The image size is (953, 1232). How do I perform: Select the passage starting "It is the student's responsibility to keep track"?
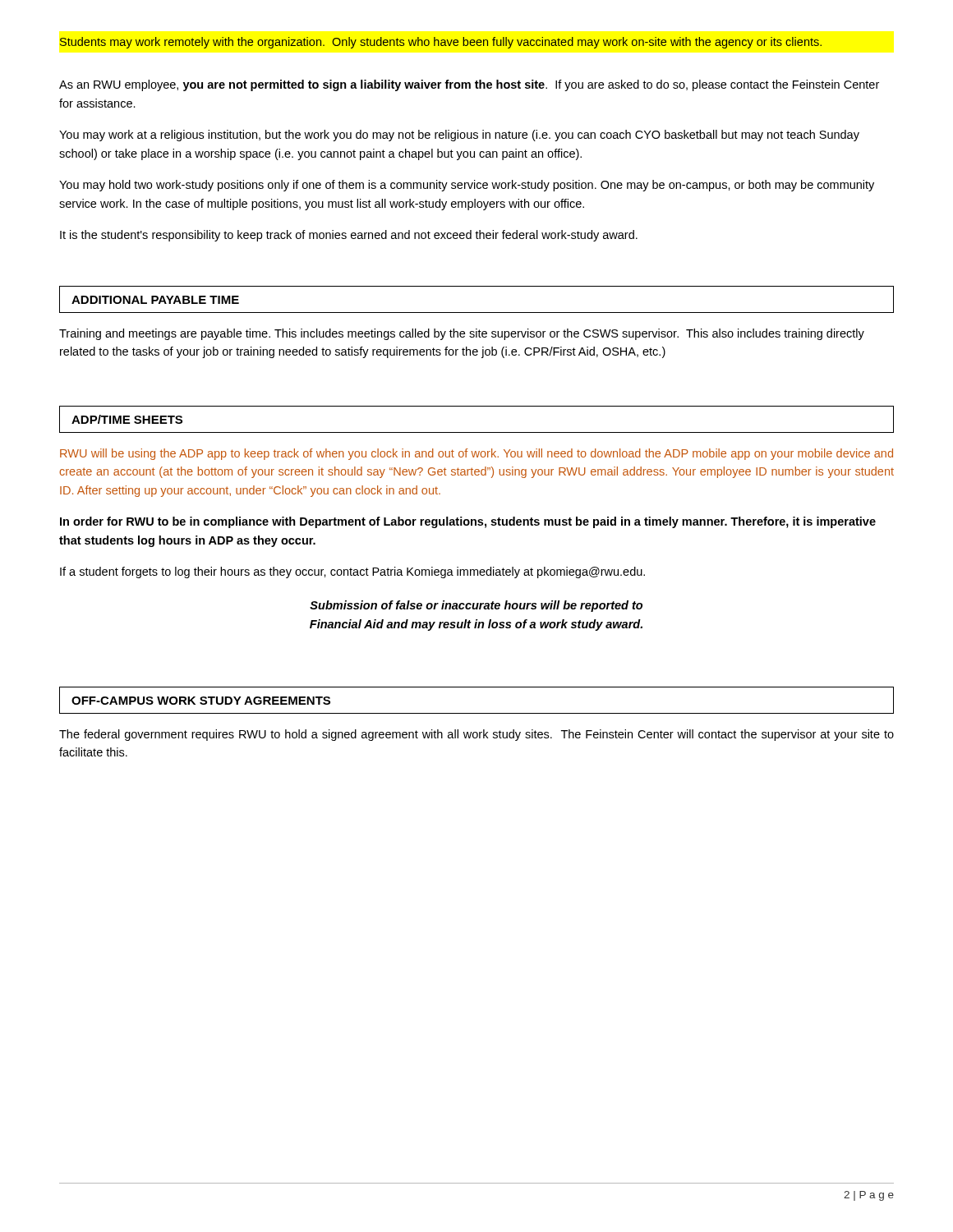coord(349,235)
